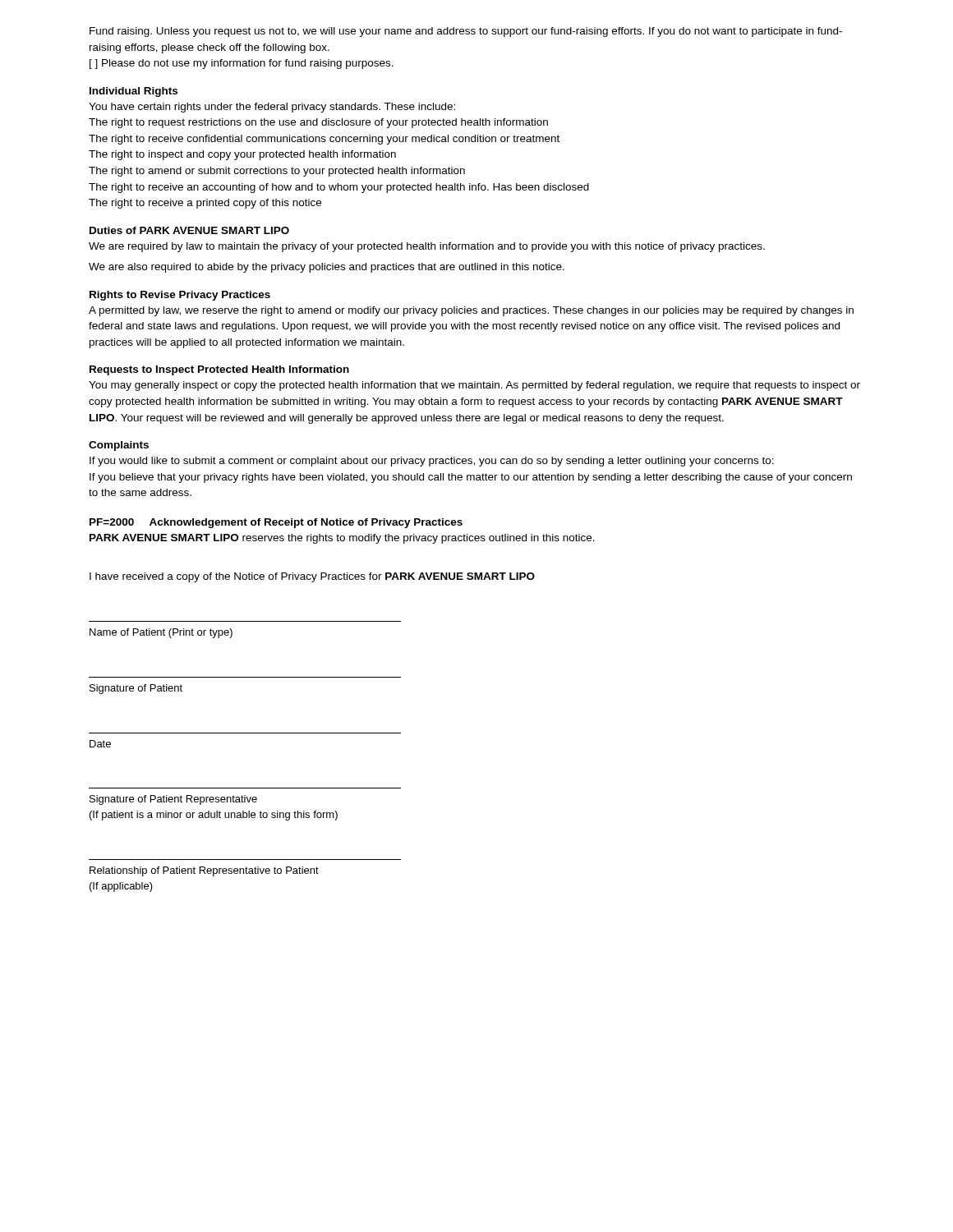Select the block starting "PF=2000 Acknowledgement of Receipt of Notice of"

276,522
